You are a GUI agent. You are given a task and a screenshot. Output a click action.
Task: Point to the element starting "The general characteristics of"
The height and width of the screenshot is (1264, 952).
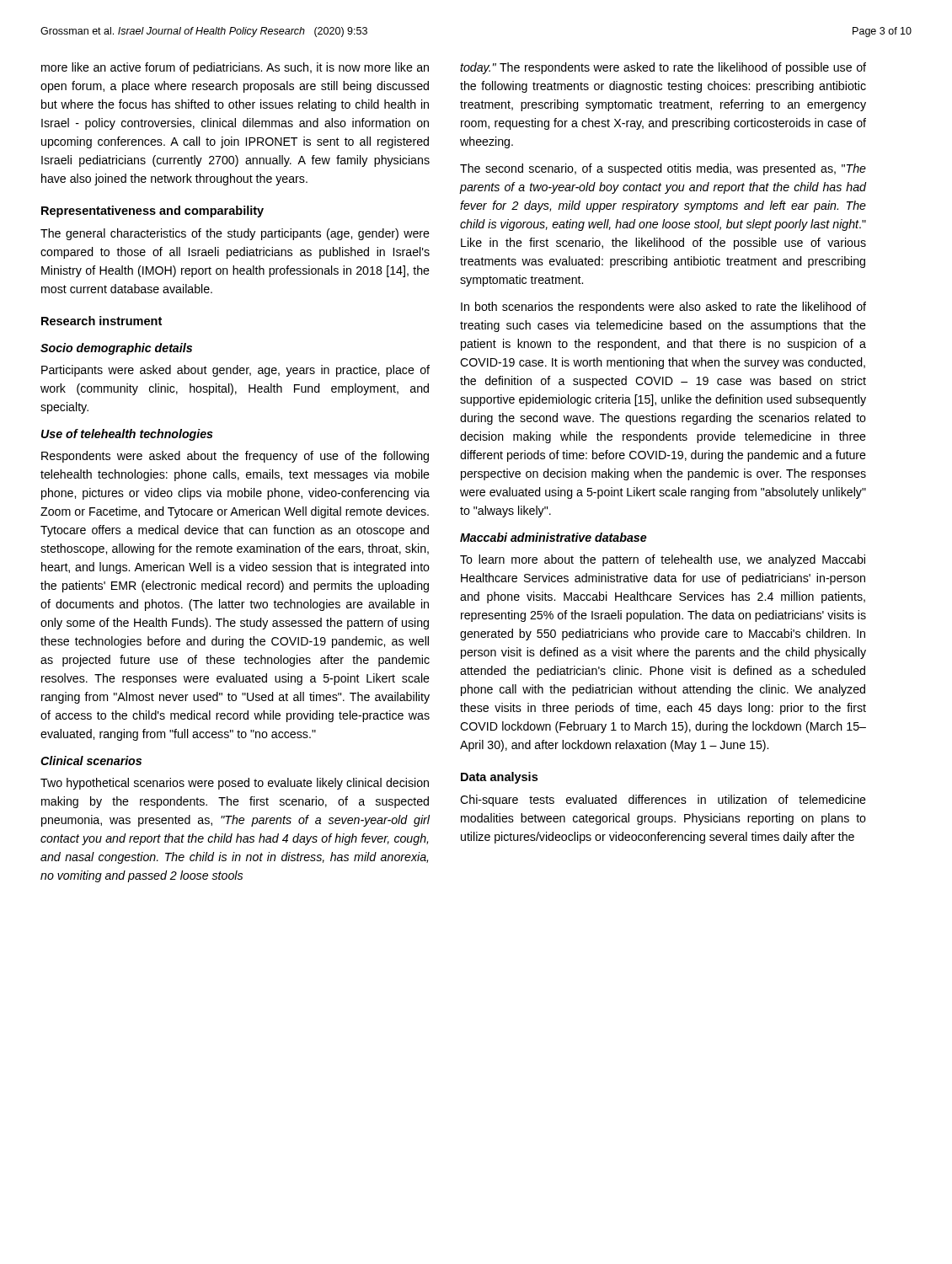point(235,261)
